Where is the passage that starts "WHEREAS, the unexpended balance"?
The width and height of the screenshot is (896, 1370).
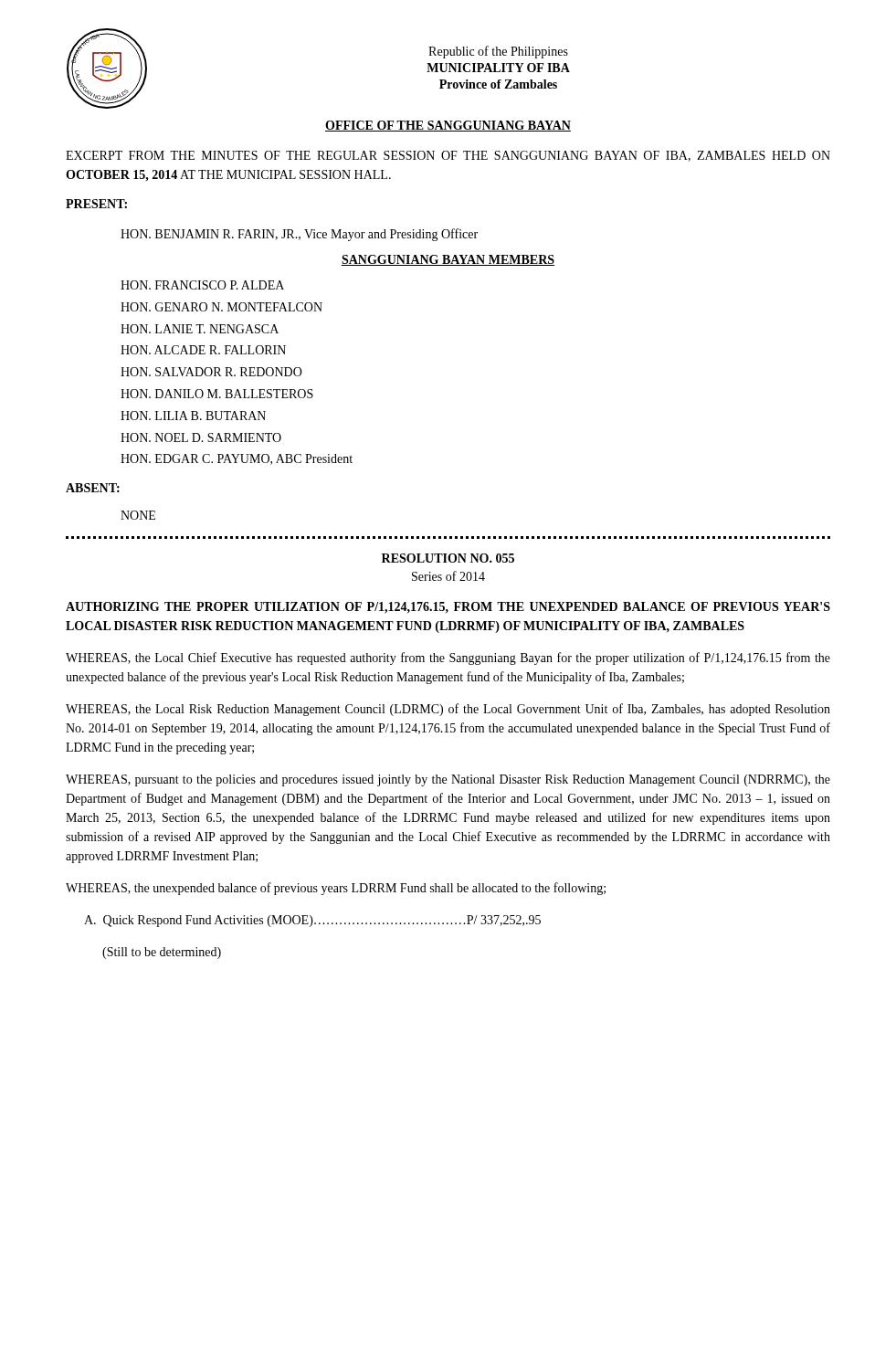(448, 888)
